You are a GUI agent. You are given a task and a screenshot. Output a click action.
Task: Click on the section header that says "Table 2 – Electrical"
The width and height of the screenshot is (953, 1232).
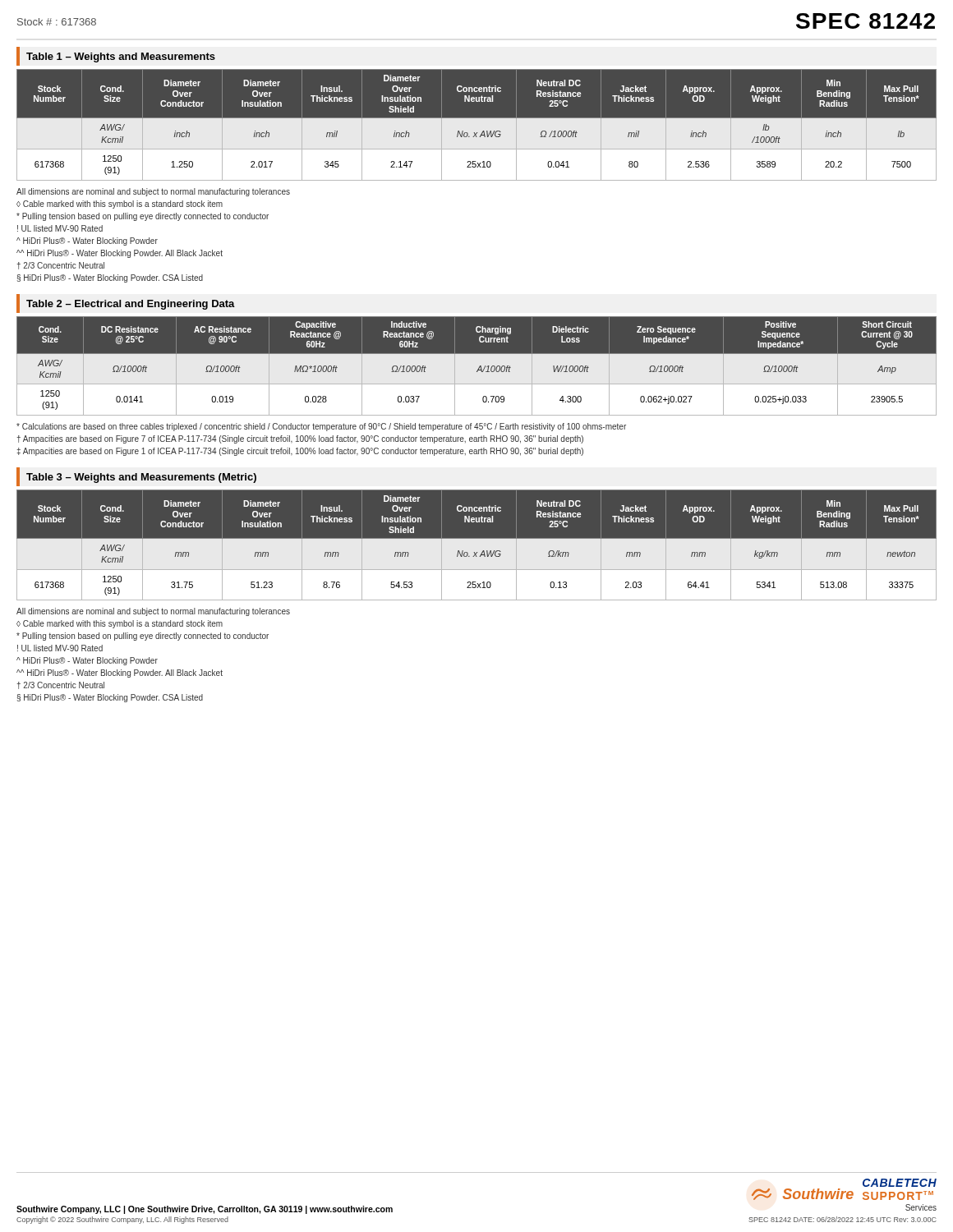pos(130,303)
